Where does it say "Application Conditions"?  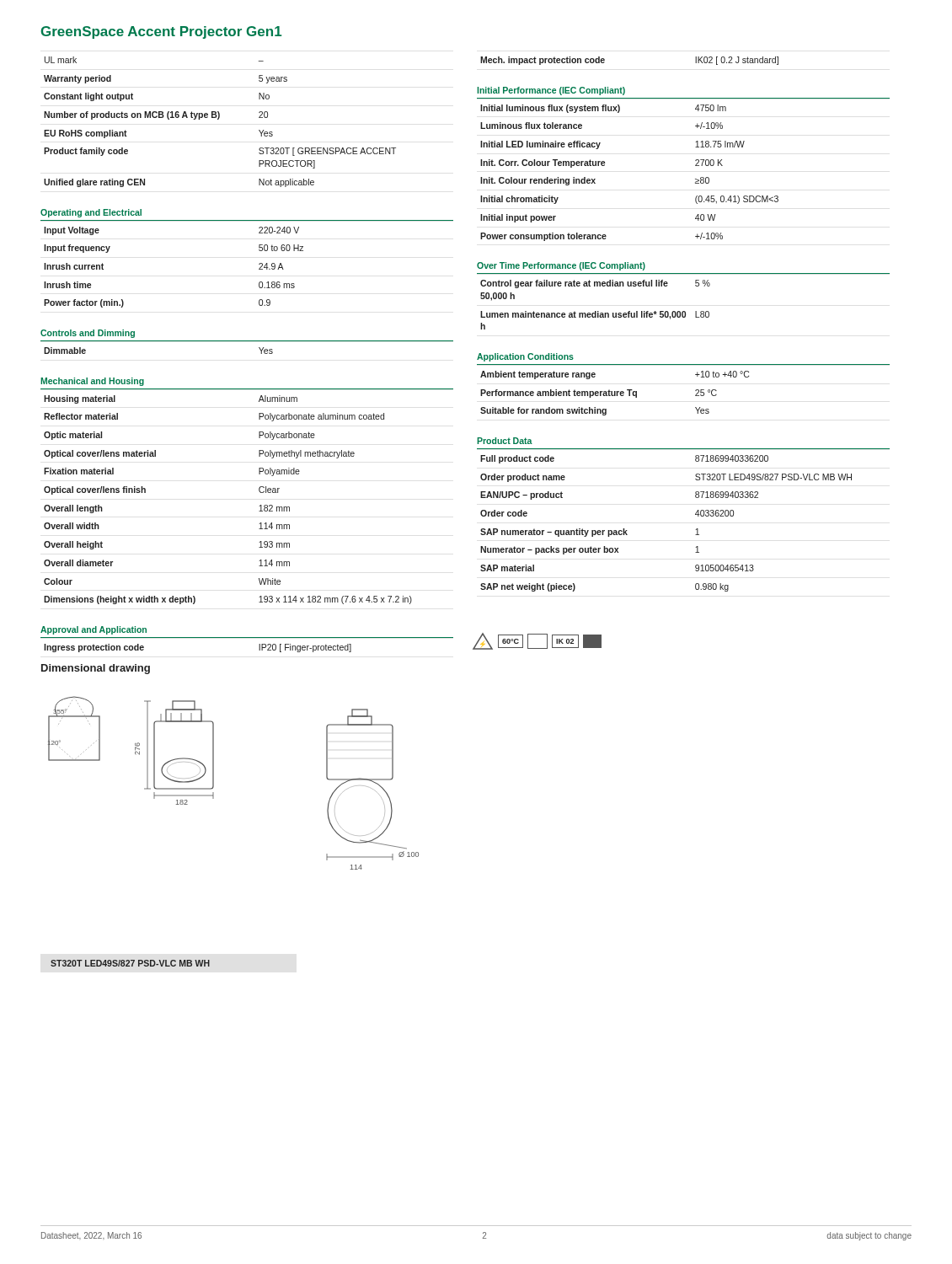click(x=525, y=356)
